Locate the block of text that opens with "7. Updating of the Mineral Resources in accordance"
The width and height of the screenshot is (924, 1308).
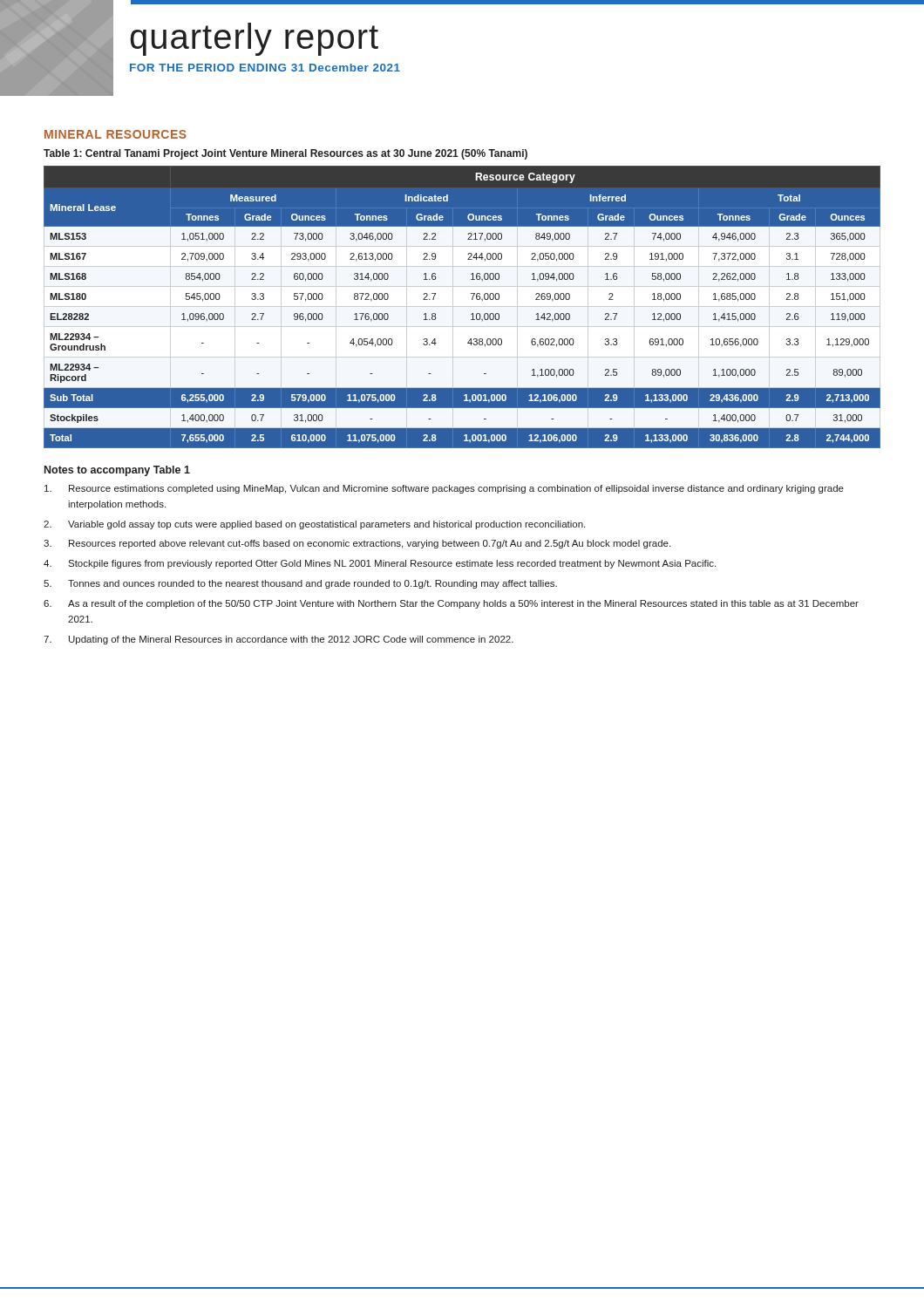pyautogui.click(x=279, y=640)
